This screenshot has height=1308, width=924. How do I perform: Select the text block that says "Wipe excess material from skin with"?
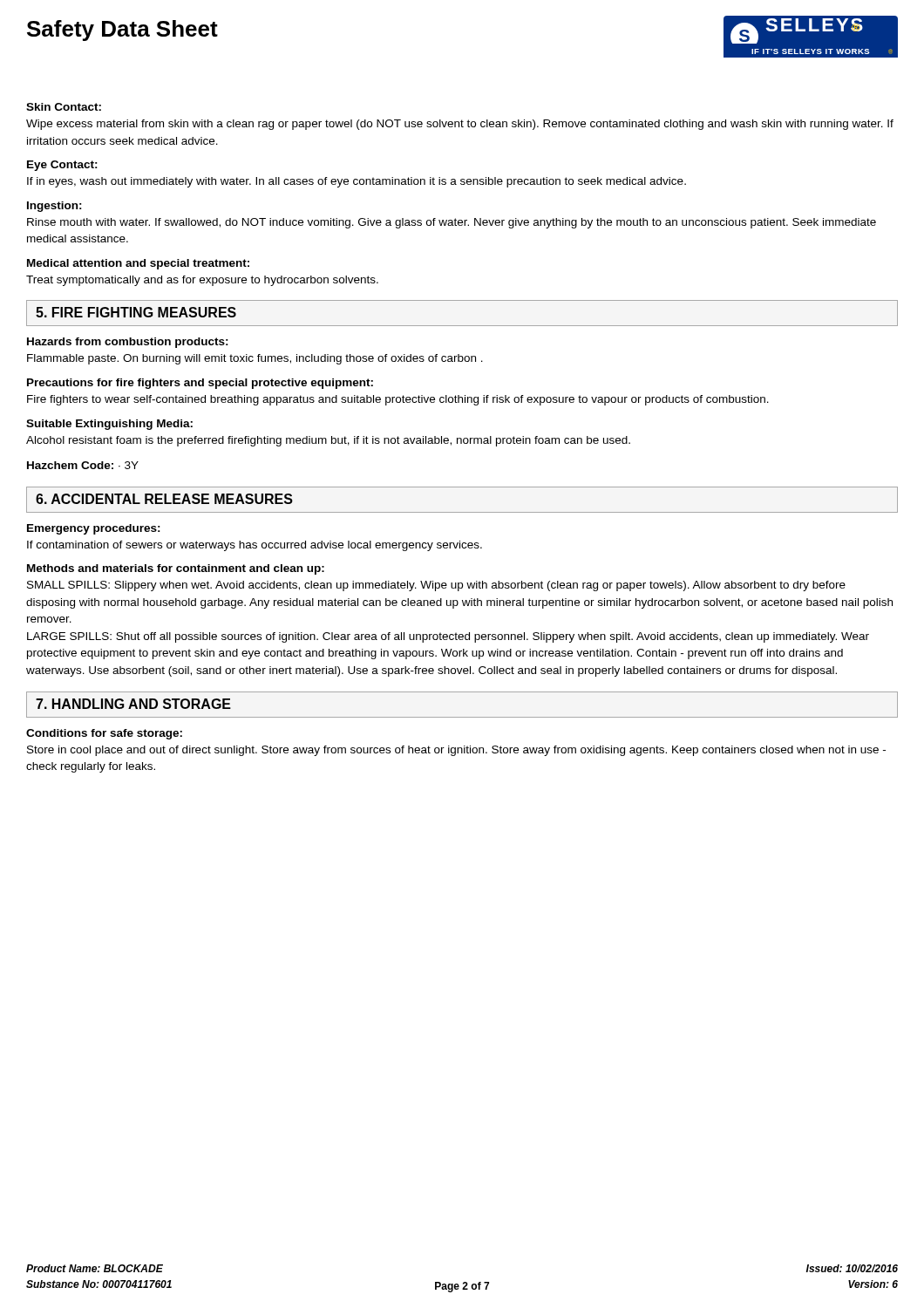pyautogui.click(x=460, y=132)
